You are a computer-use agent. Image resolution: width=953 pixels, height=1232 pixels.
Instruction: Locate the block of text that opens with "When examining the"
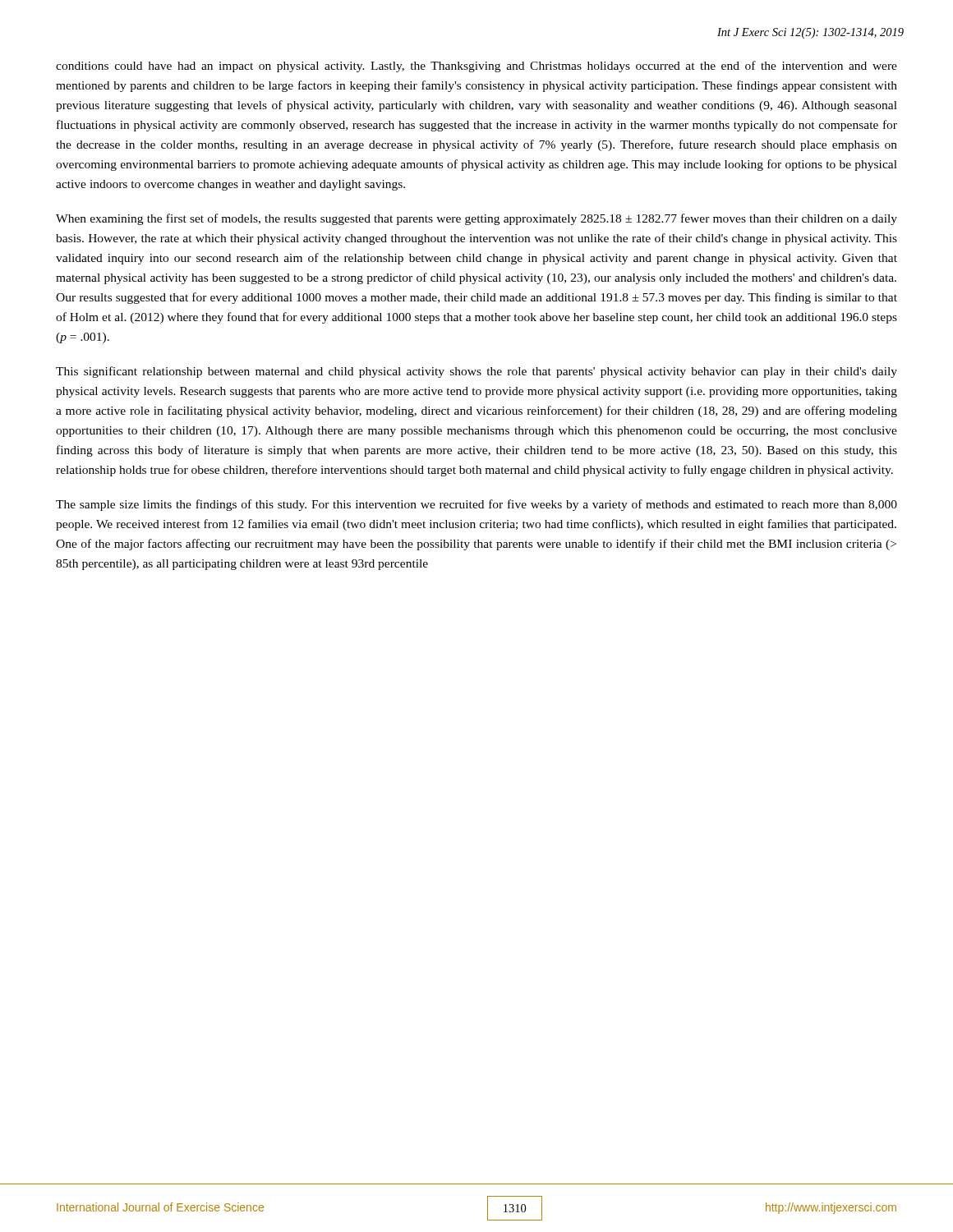point(476,277)
